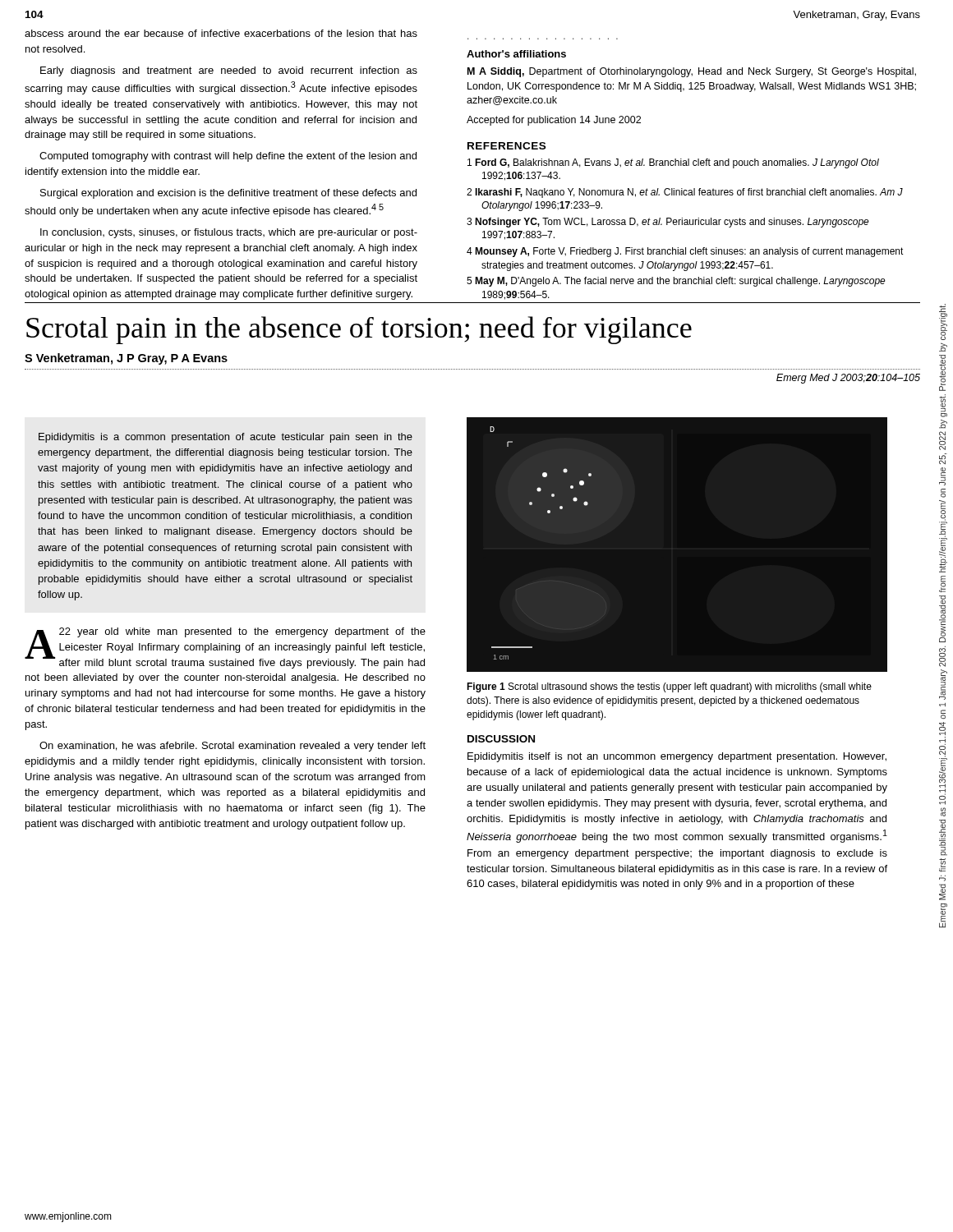Click the passage that begins "Epididymitis is a common presentation of acute"
The width and height of the screenshot is (953, 1232).
225,516
